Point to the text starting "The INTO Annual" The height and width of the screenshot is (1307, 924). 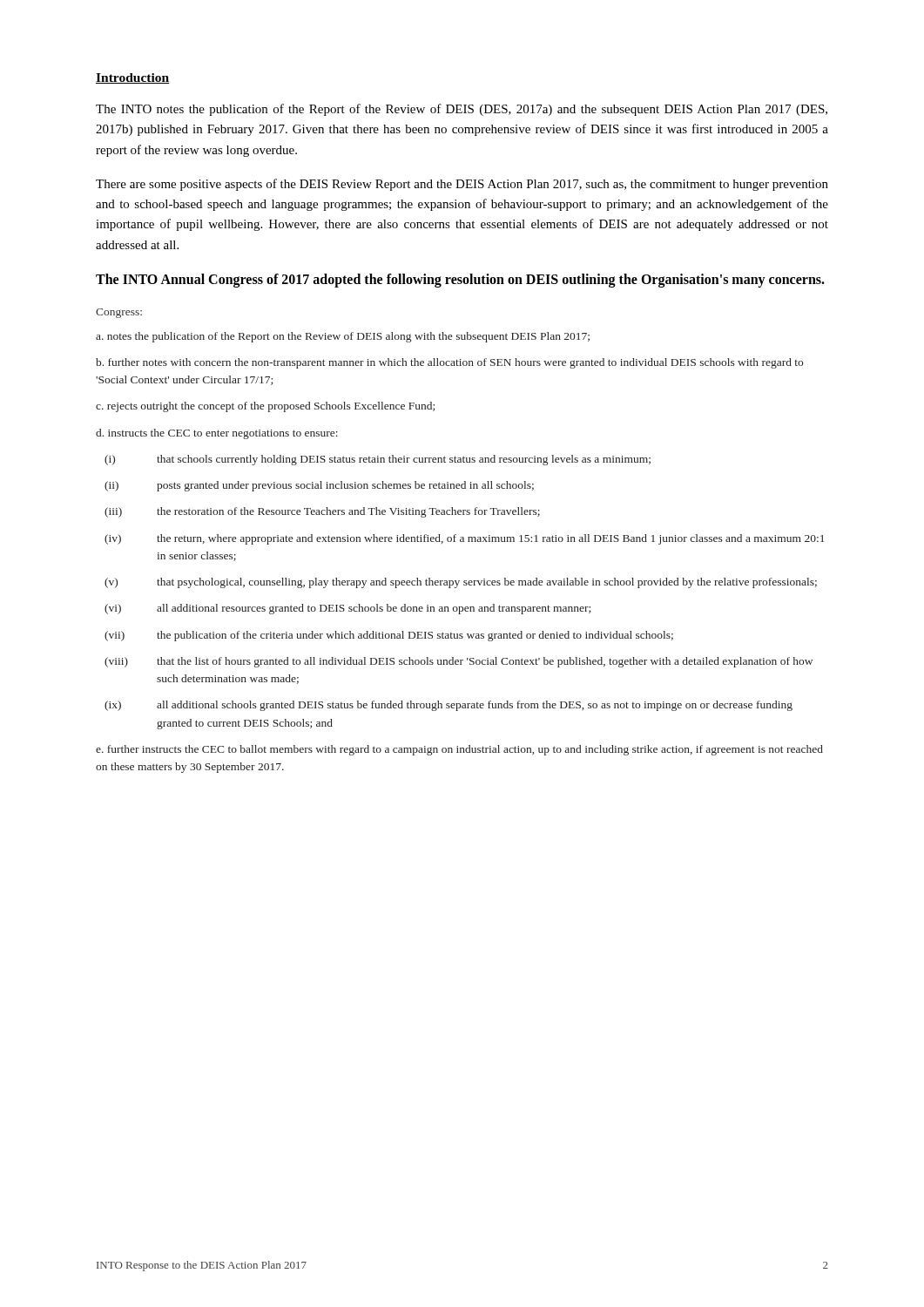coord(460,279)
